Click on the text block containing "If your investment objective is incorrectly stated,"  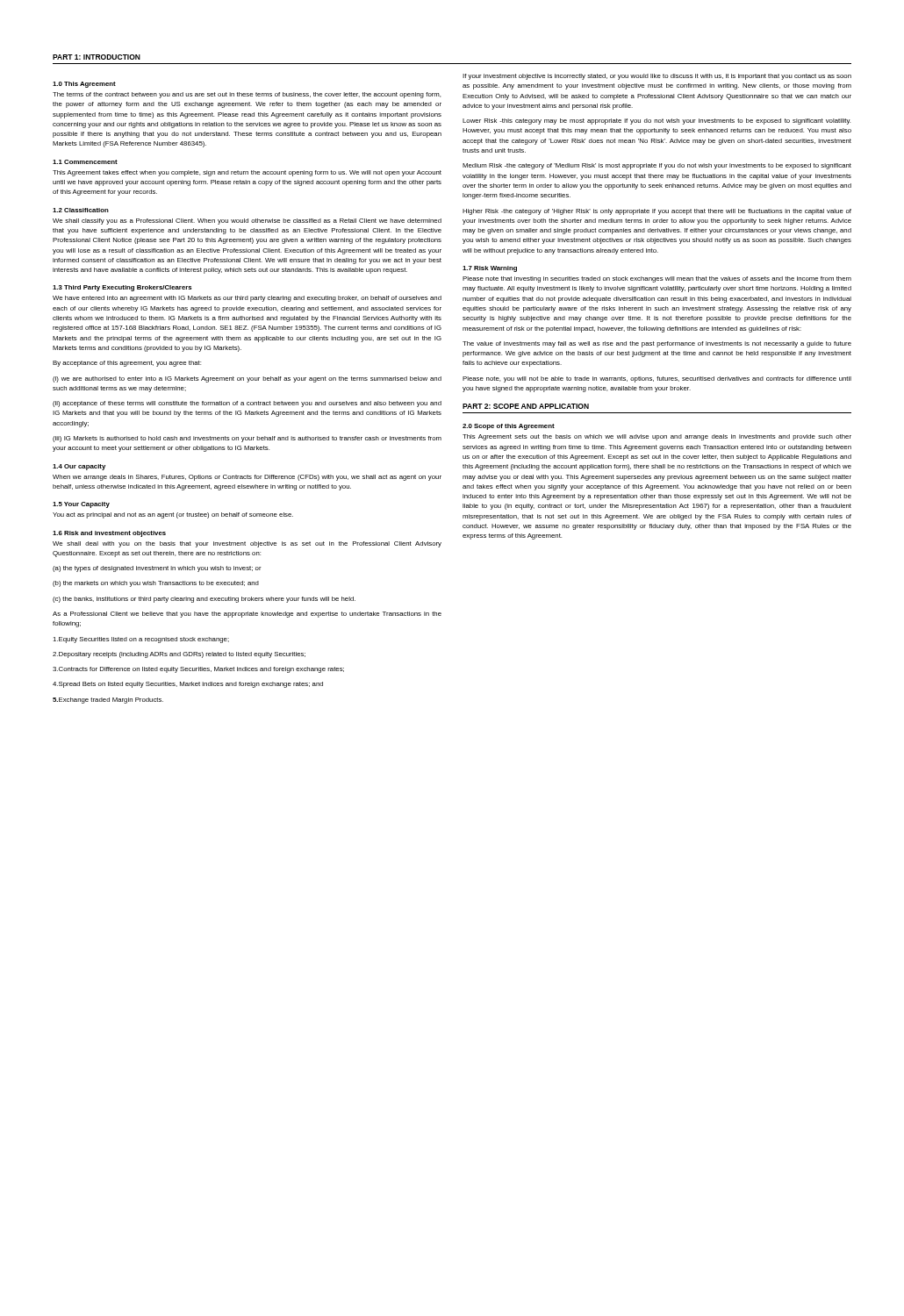(x=657, y=91)
